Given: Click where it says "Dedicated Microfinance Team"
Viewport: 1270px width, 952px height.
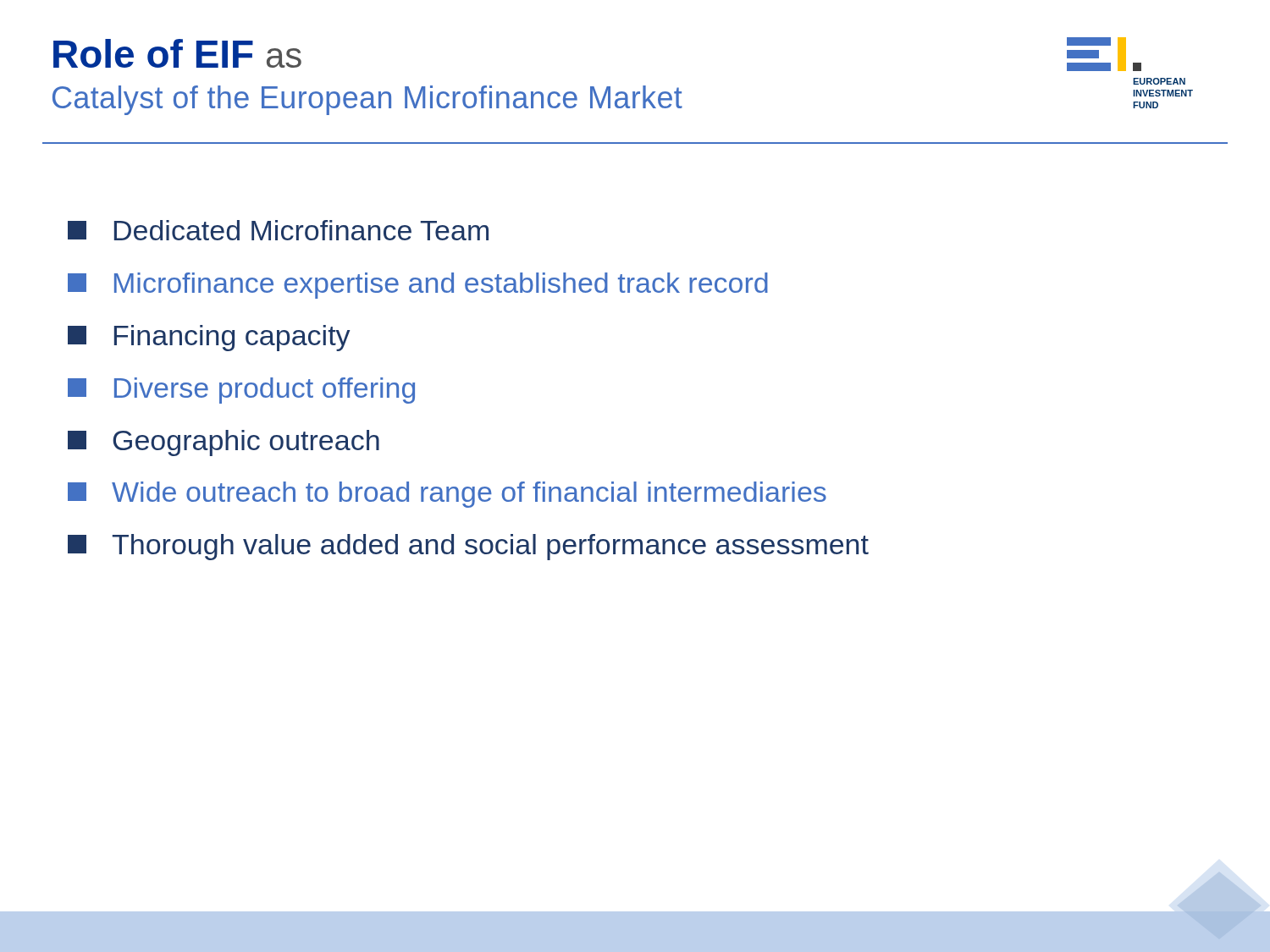Looking at the screenshot, I should coord(279,231).
